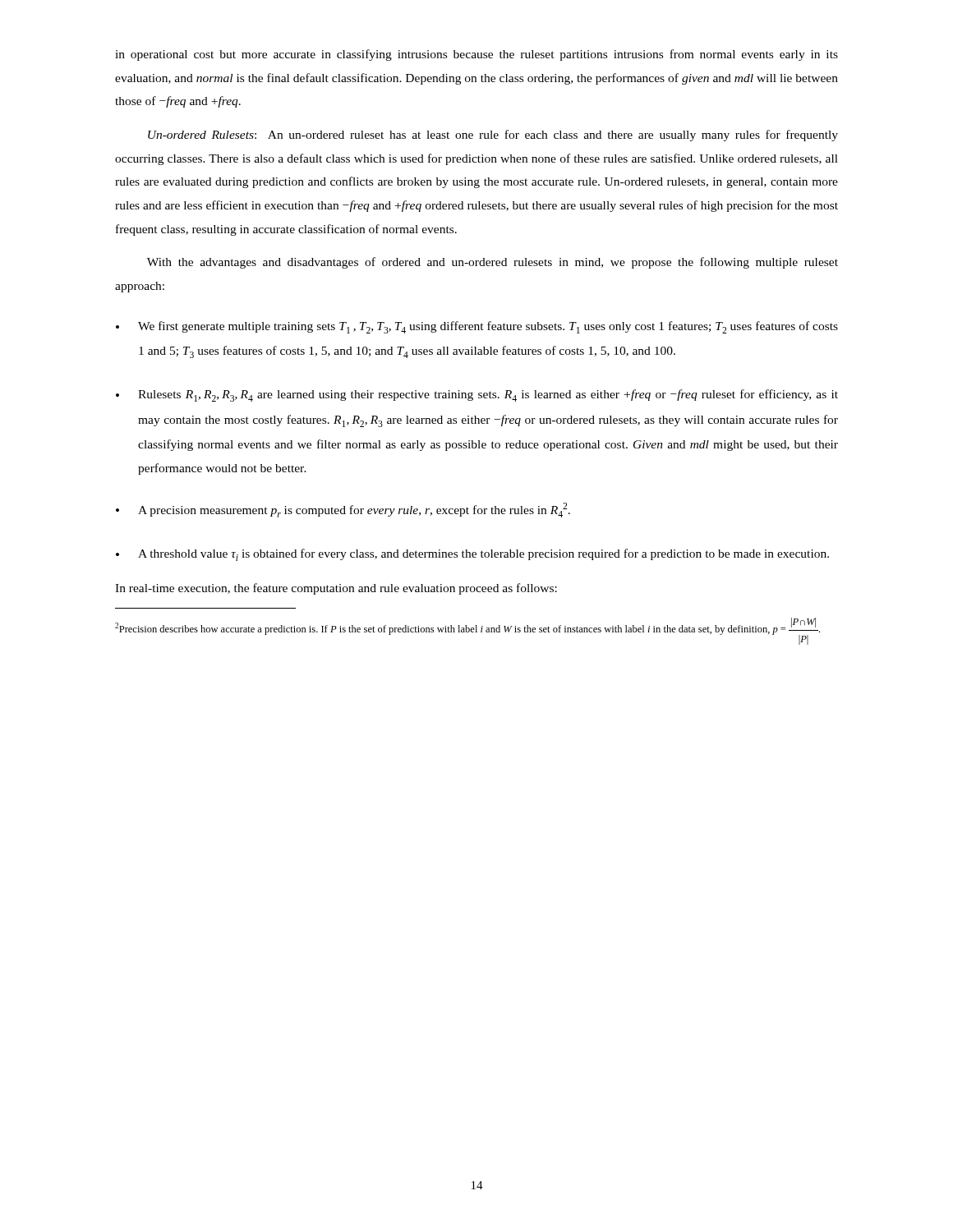Select the region starting "Un-ordered Rulesets: An un-ordered ruleset"
Viewport: 953px width, 1232px height.
click(476, 182)
